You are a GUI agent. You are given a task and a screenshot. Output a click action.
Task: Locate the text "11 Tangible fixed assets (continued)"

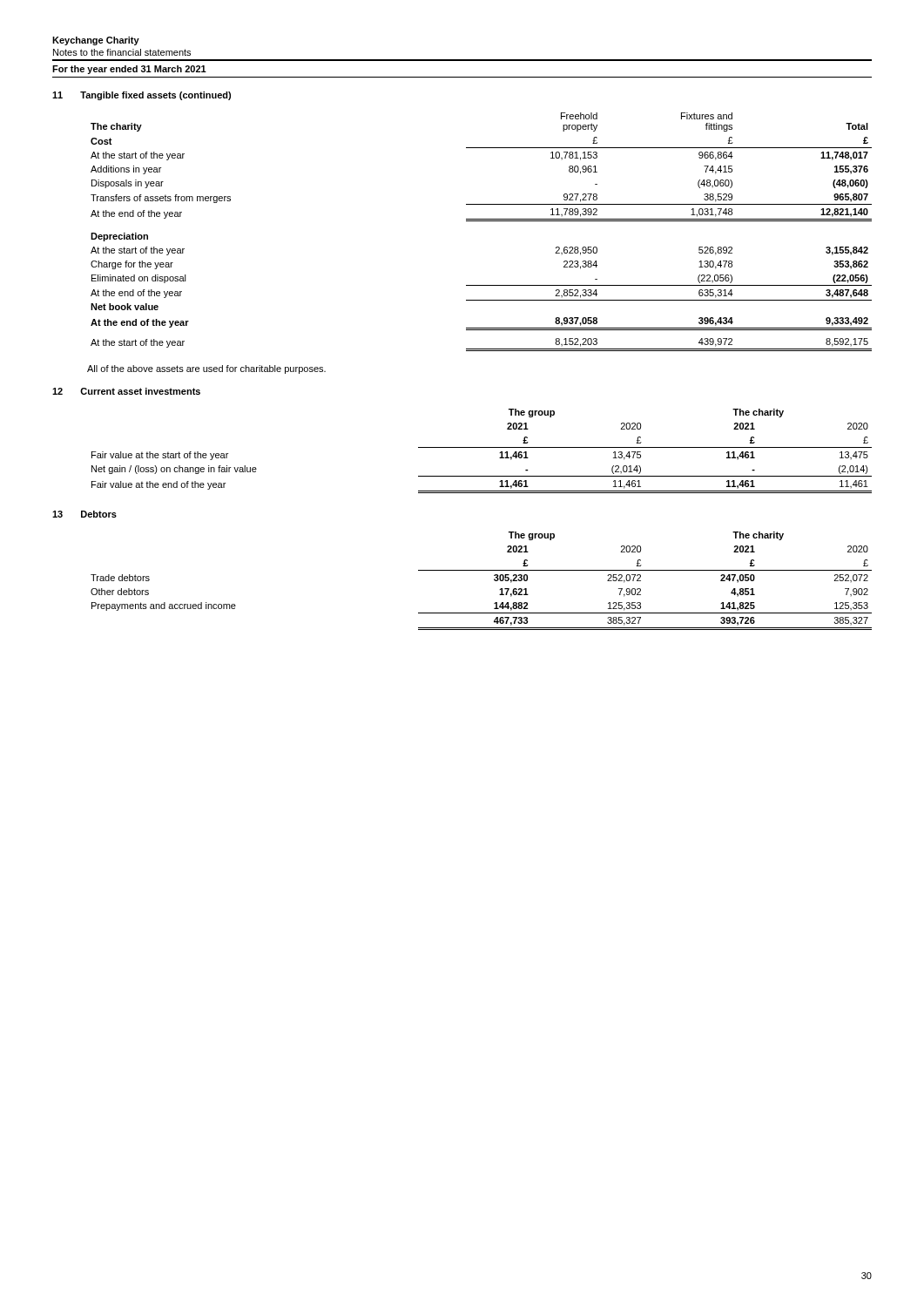tap(142, 95)
